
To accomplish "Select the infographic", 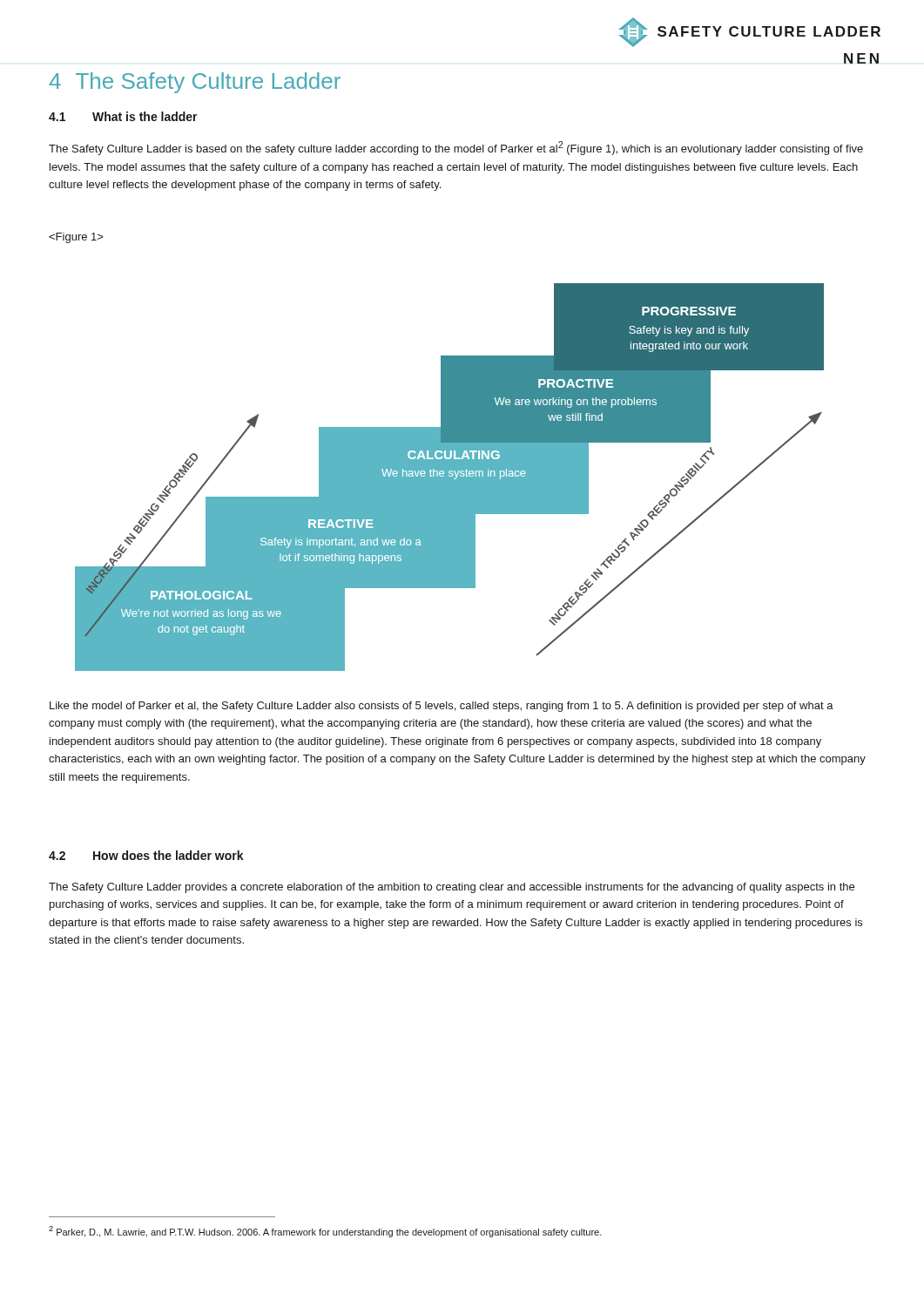I will [x=462, y=466].
